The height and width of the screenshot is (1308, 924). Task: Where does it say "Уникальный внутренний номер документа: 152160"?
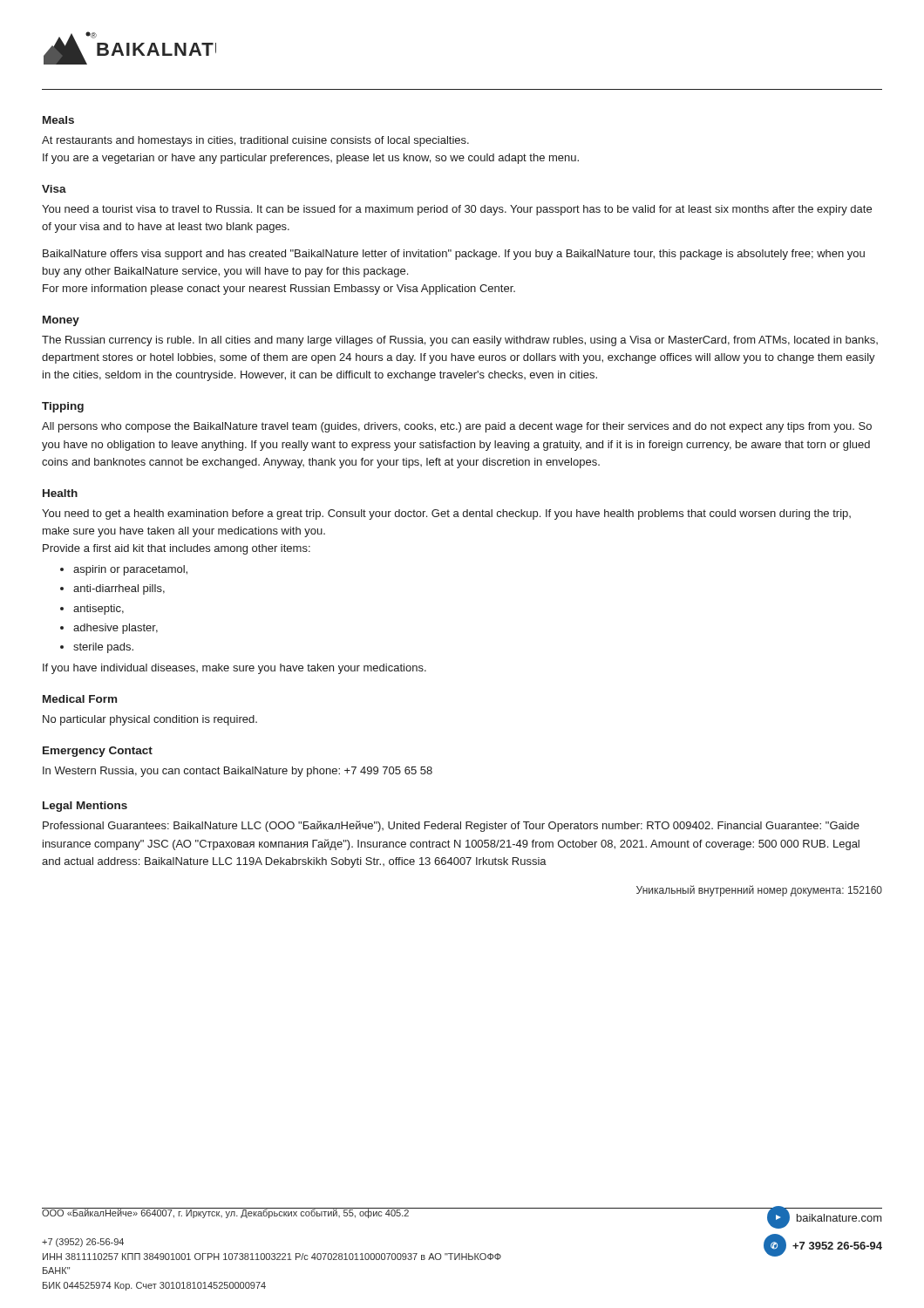[759, 890]
